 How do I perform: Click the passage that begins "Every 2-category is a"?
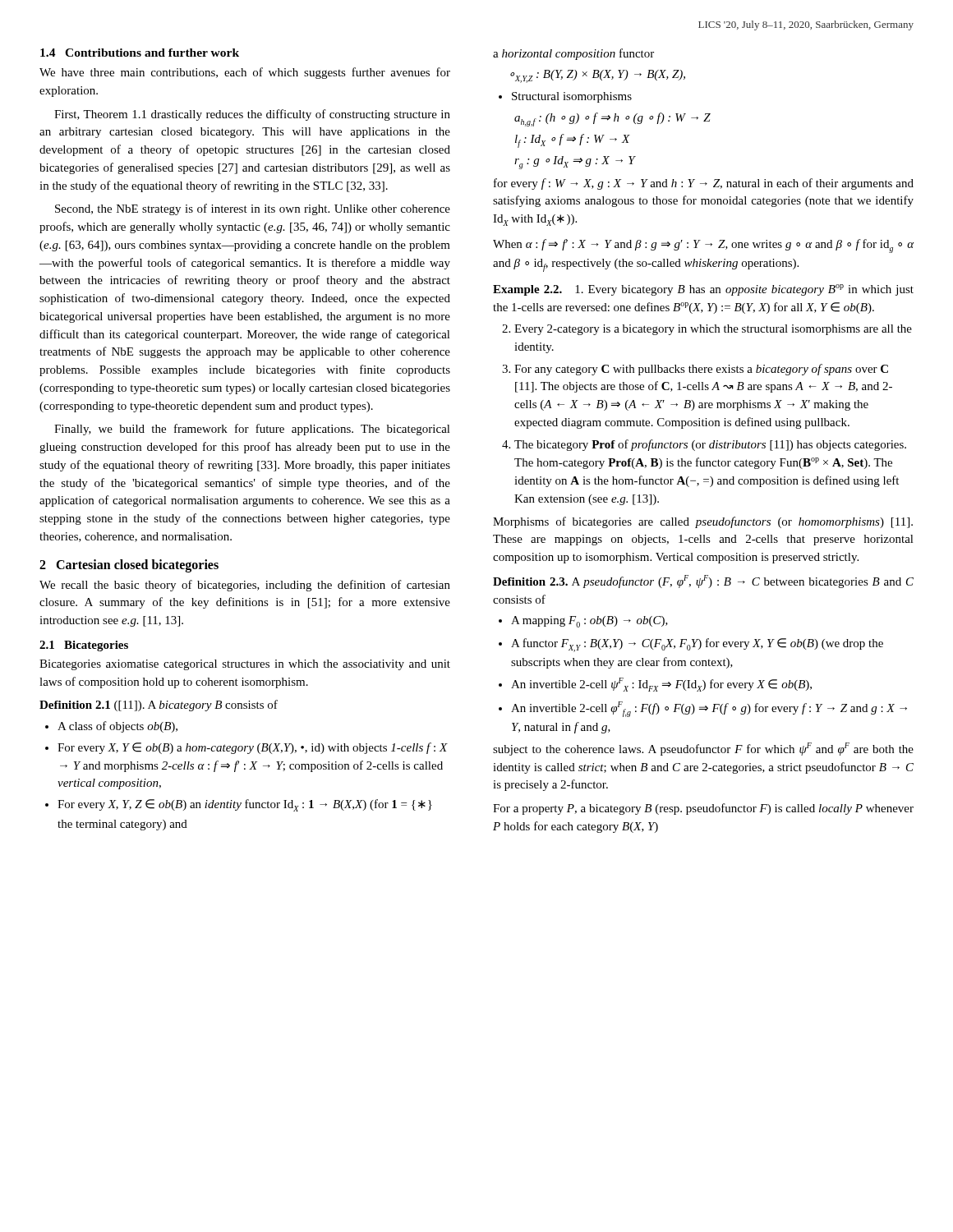click(x=713, y=337)
